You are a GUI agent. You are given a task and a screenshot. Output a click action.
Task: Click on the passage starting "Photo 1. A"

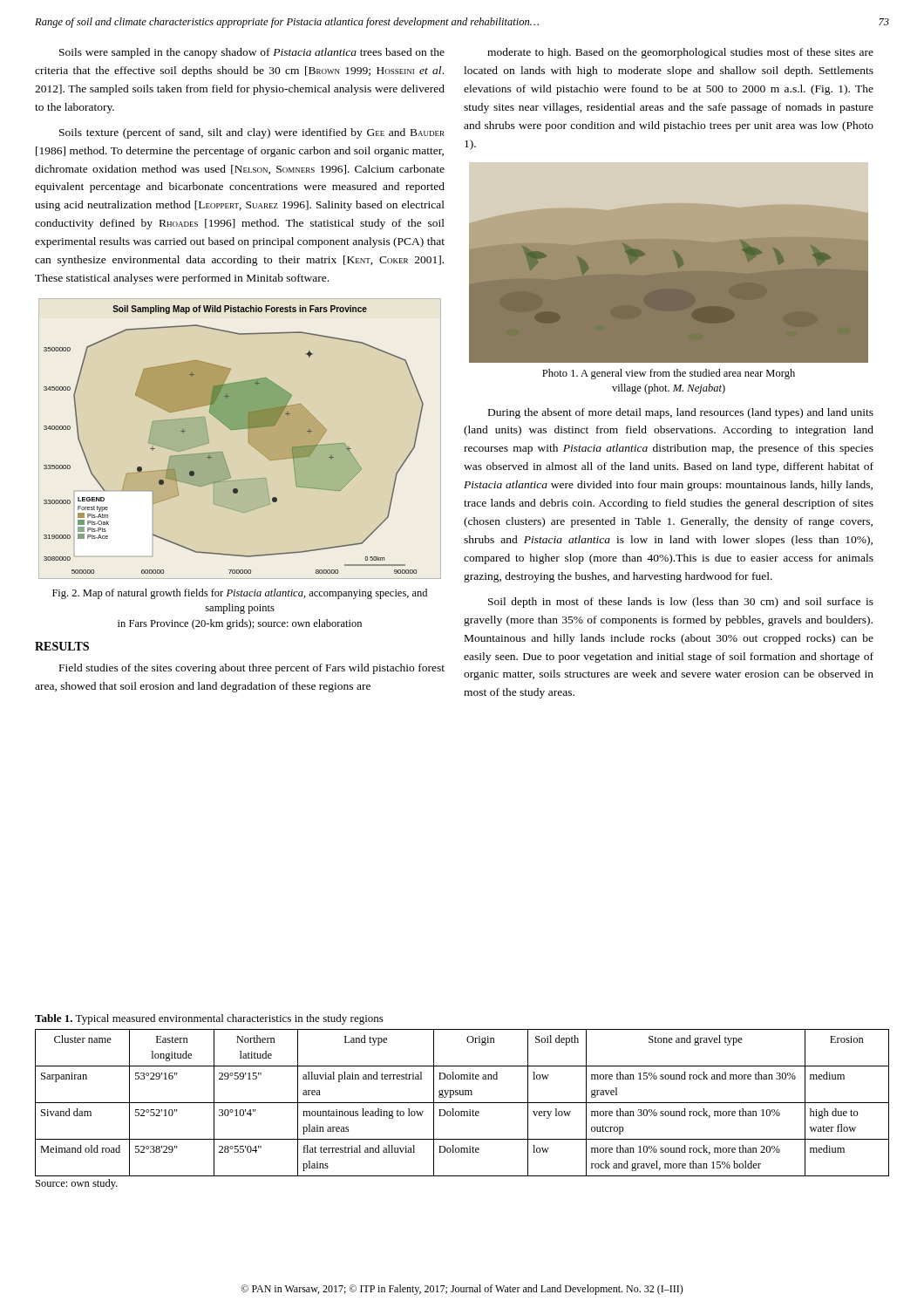[x=669, y=380]
